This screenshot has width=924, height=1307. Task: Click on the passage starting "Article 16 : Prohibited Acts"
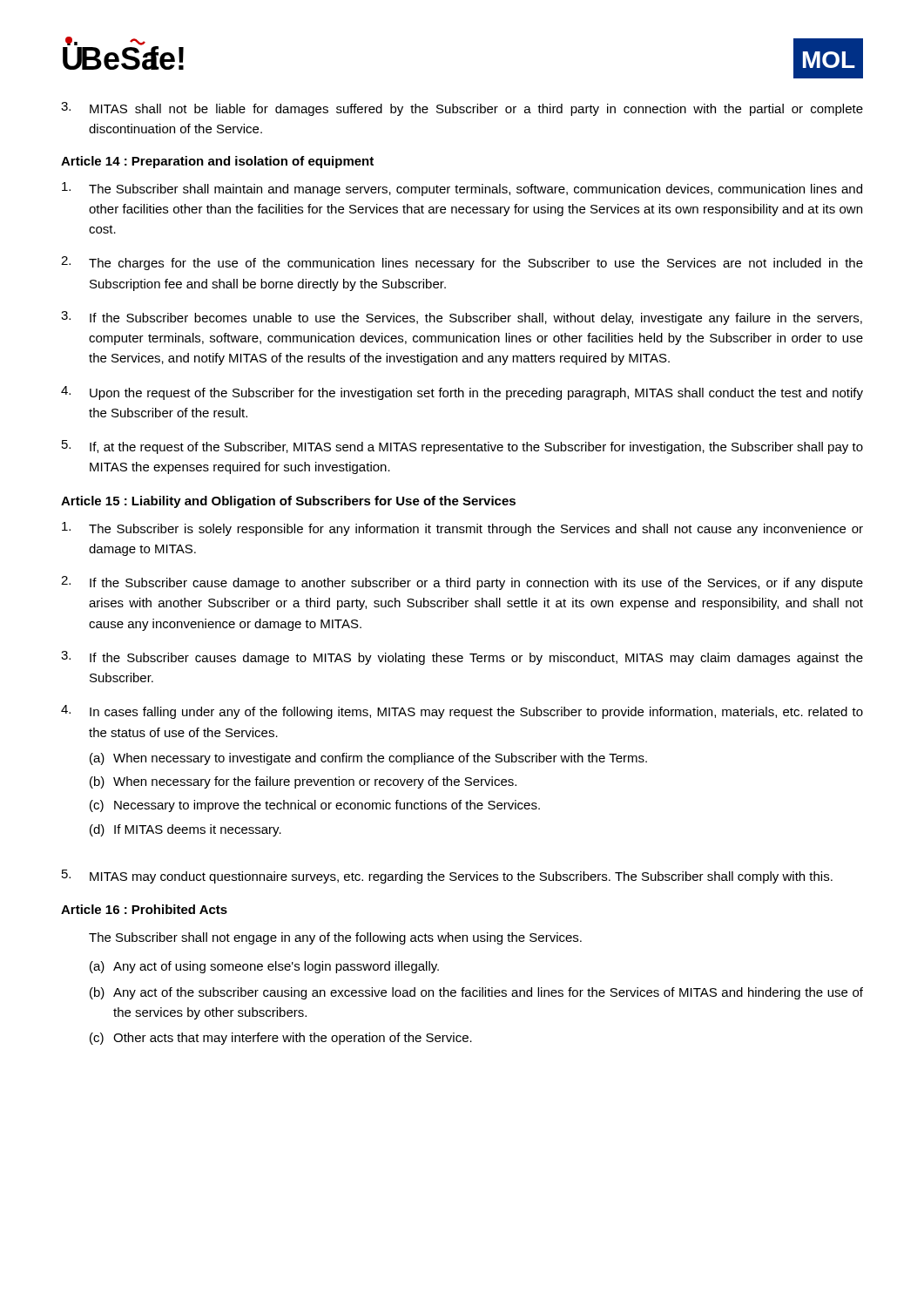144,909
